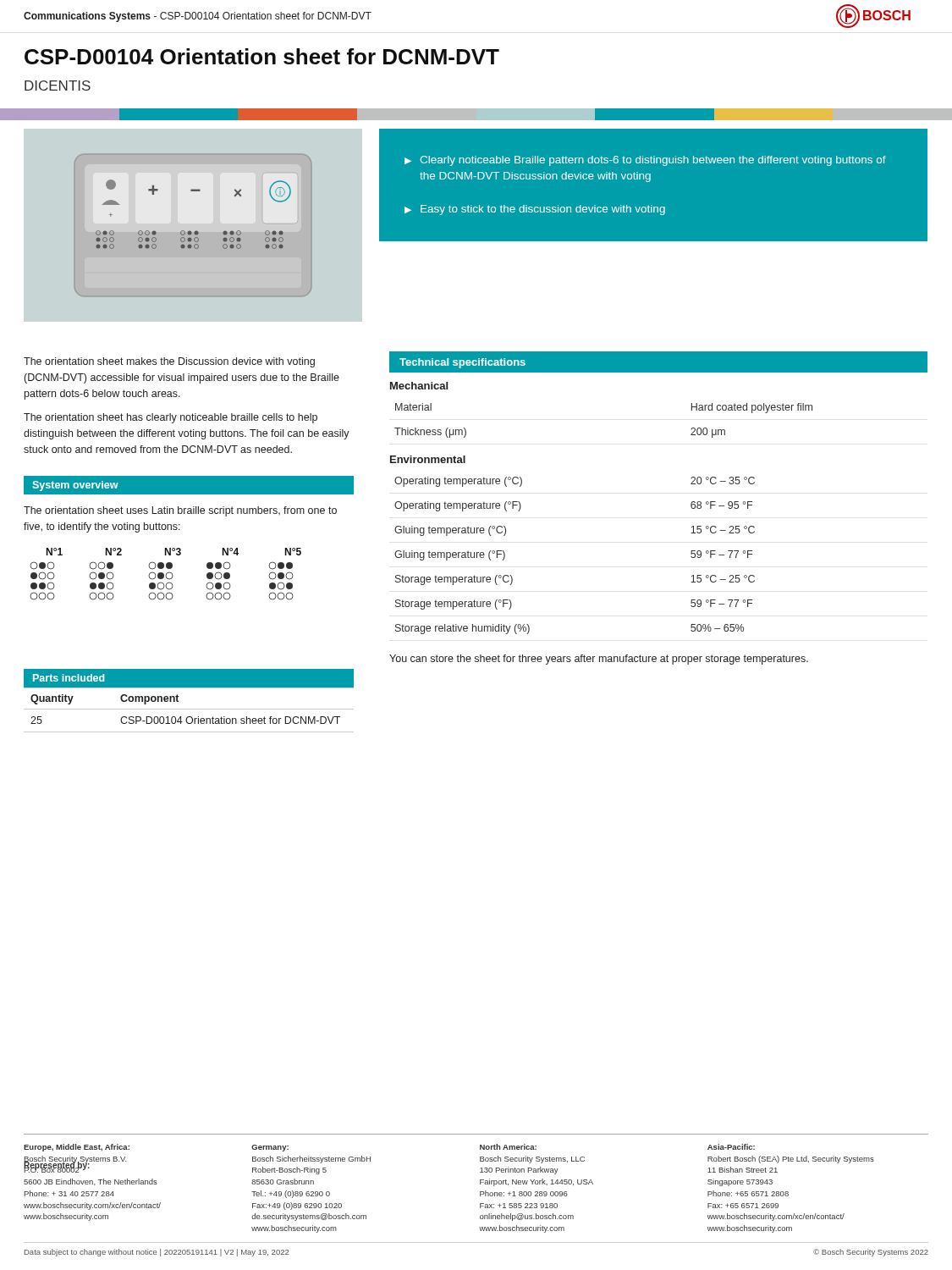Locate the element starting "System overview"

[75, 485]
